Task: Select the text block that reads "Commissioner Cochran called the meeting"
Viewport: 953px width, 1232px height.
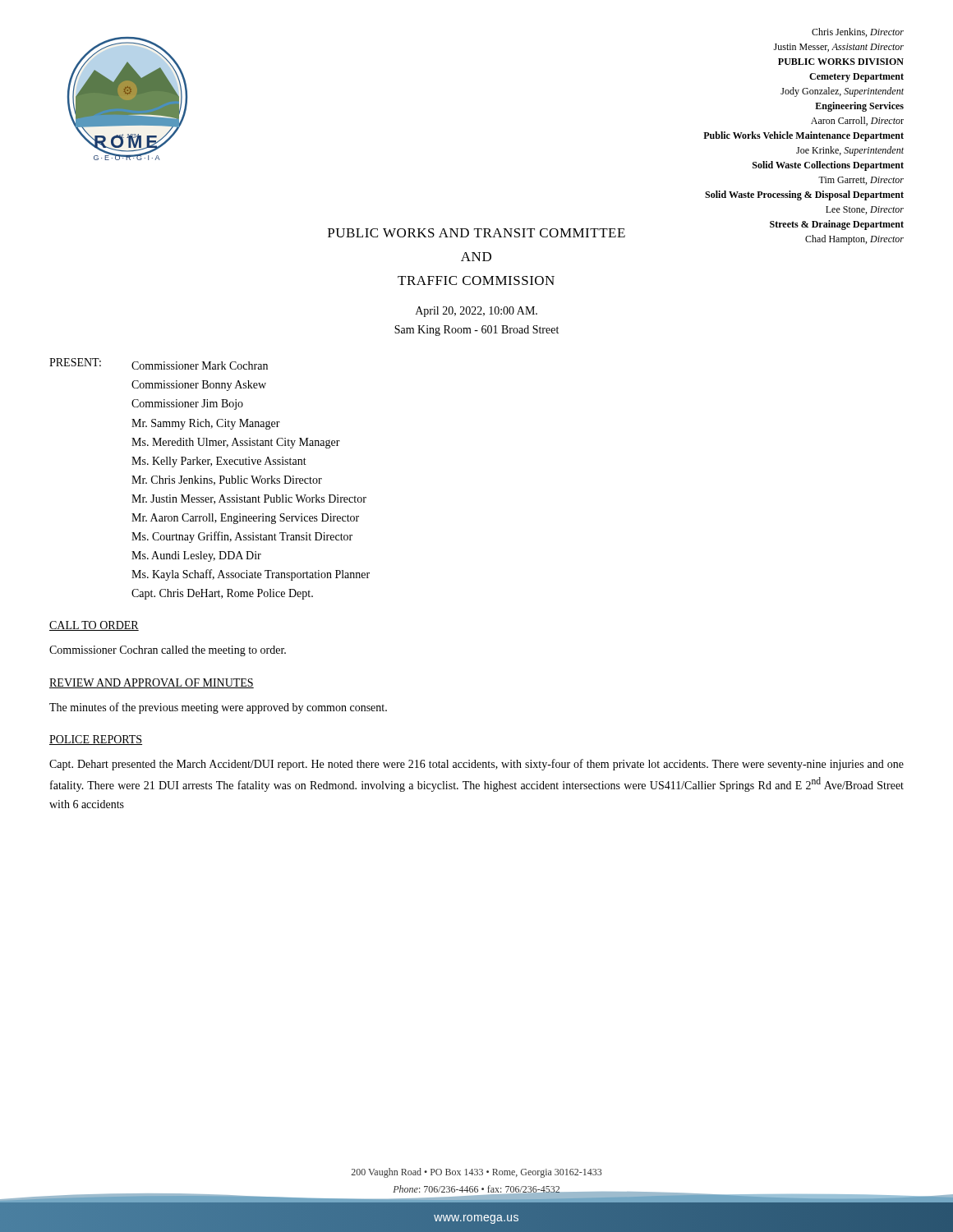Action: pos(168,650)
